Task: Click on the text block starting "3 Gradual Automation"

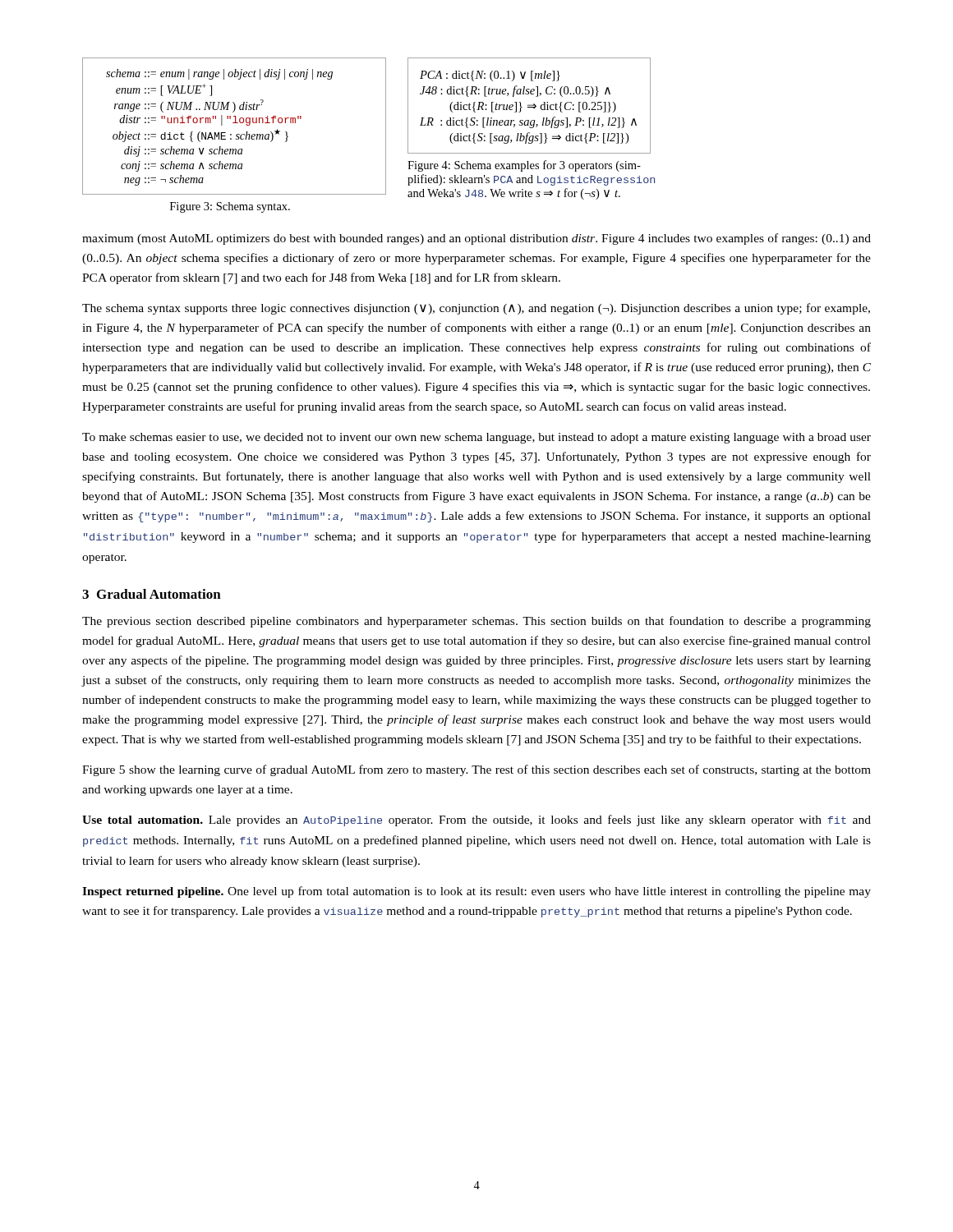Action: click(x=151, y=594)
